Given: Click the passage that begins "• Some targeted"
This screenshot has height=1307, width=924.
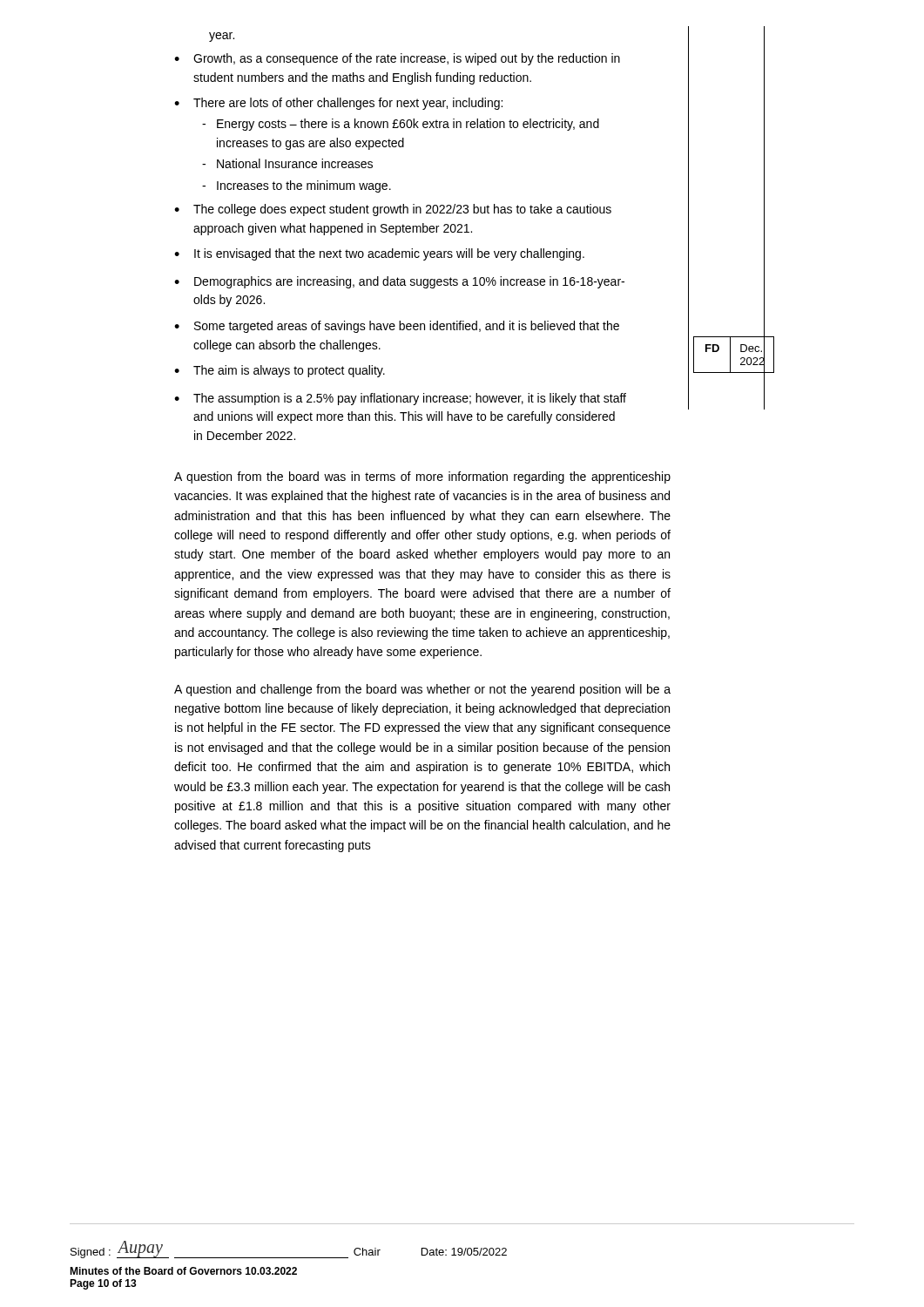Looking at the screenshot, I should pos(401,336).
